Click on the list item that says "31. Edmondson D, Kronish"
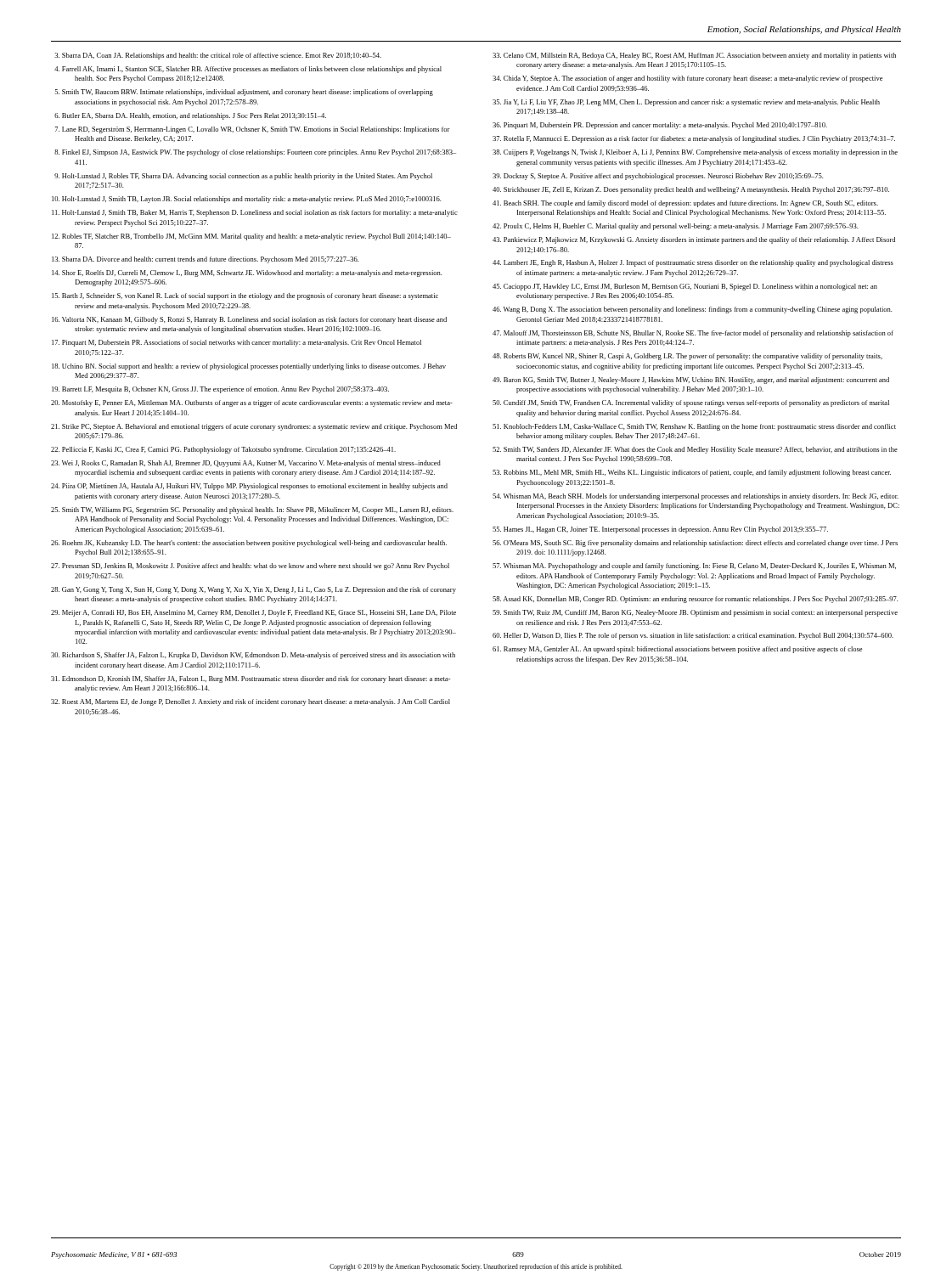 251,683
